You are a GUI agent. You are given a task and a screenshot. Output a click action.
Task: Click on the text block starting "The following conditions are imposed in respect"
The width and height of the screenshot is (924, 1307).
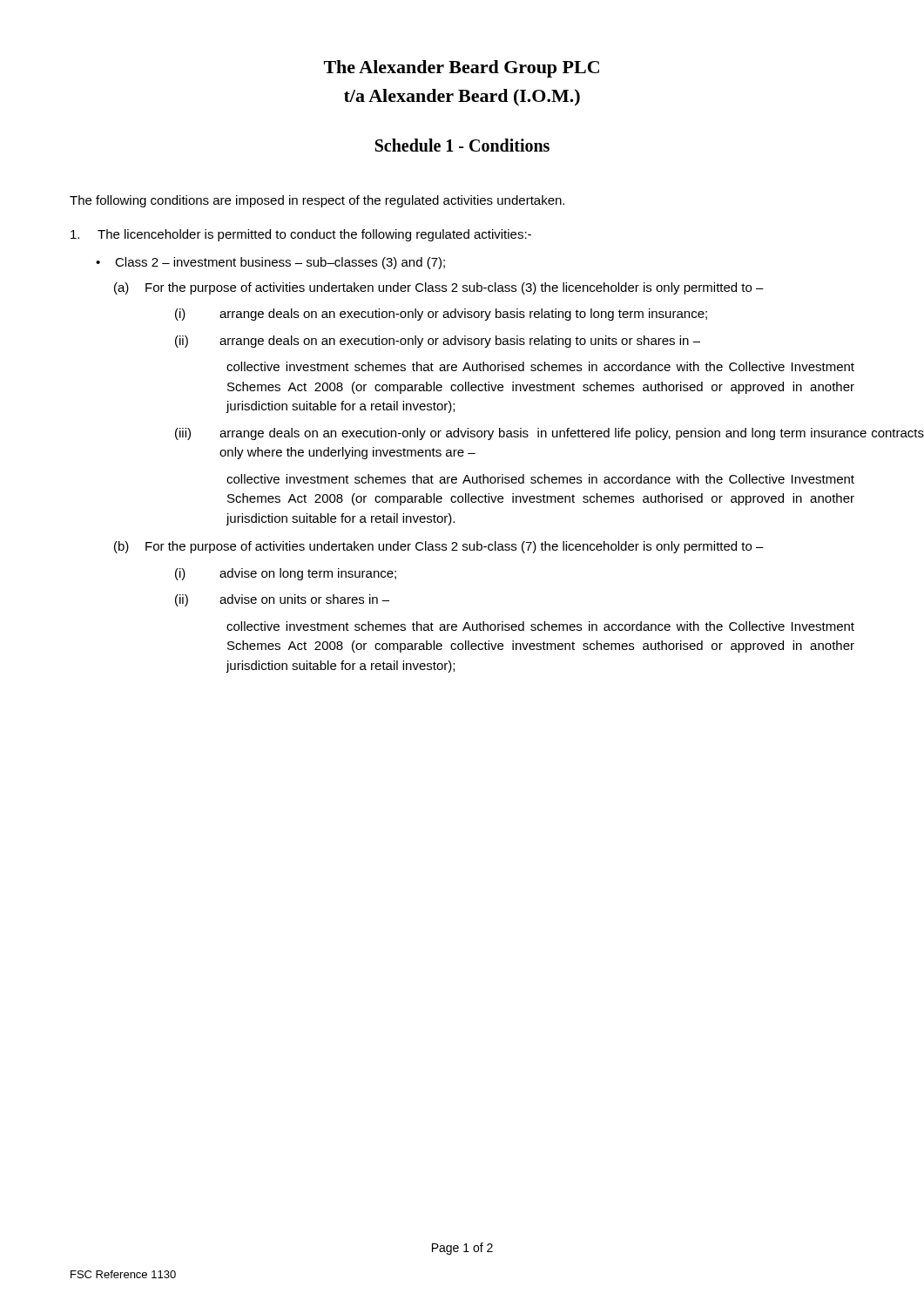pos(318,200)
